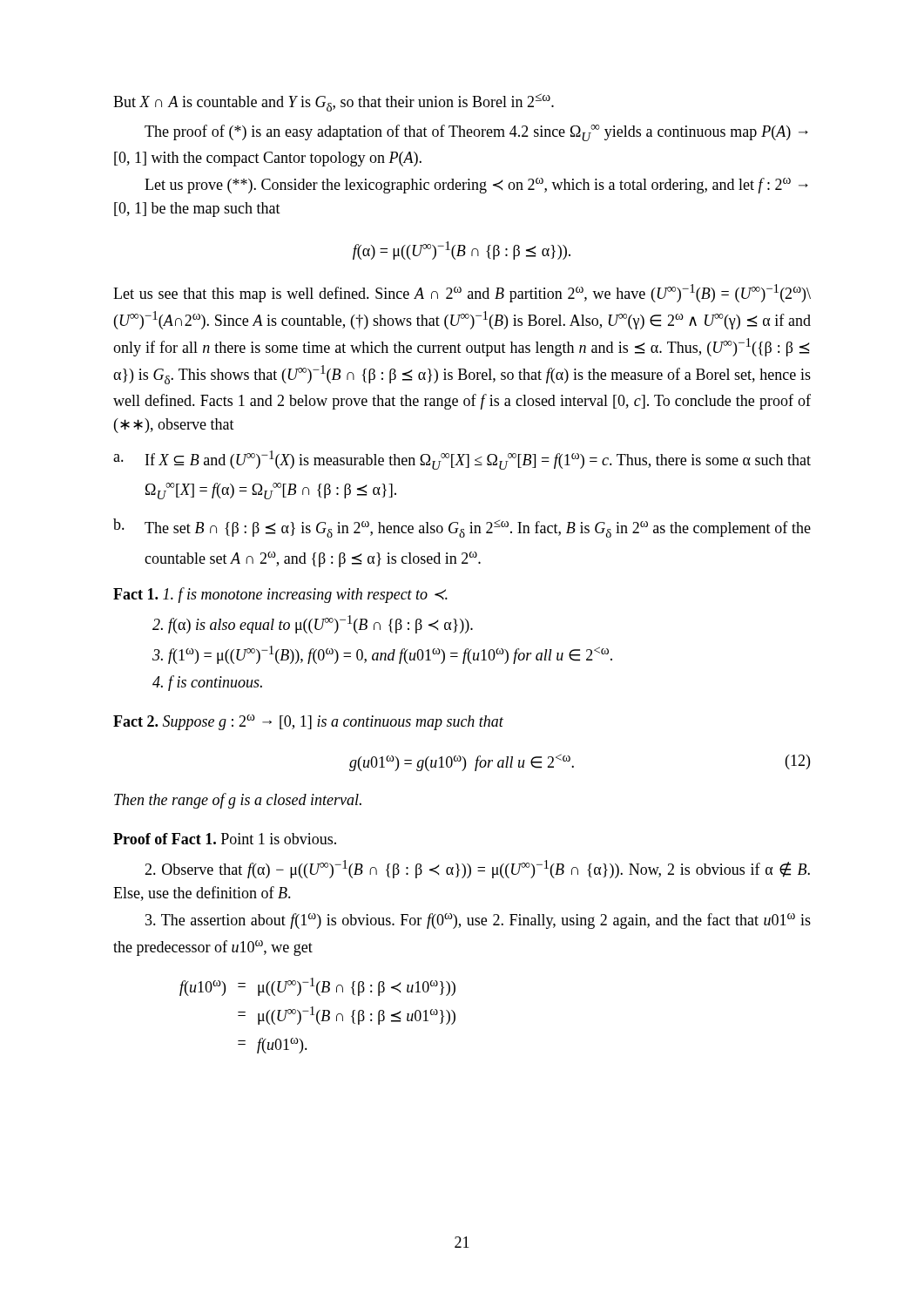Select the region starting "Observe that f(α) − μ((U∞)−1(B"
This screenshot has height=1307, width=924.
coord(462,879)
